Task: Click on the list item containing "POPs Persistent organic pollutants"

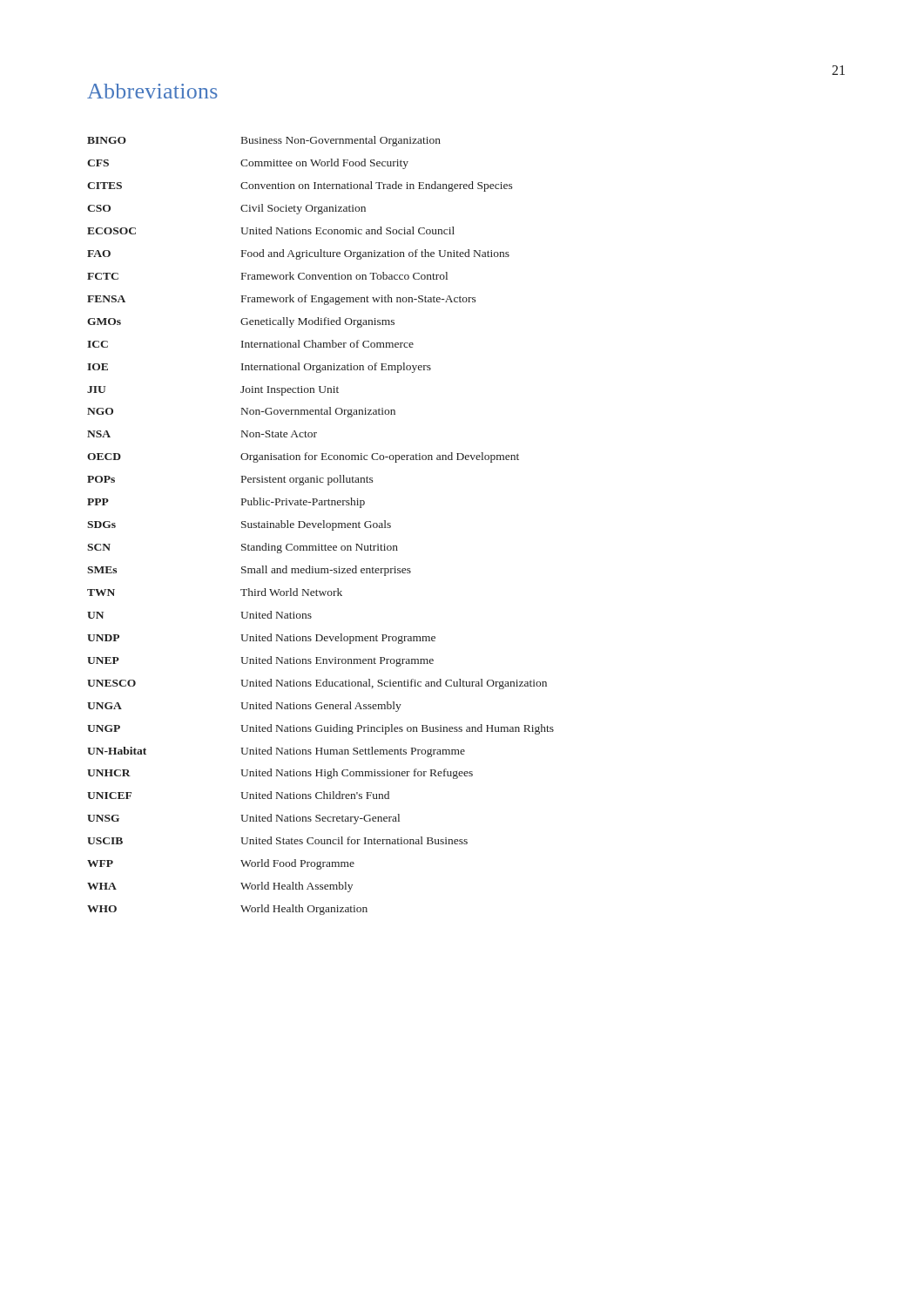Action: click(97, 481)
